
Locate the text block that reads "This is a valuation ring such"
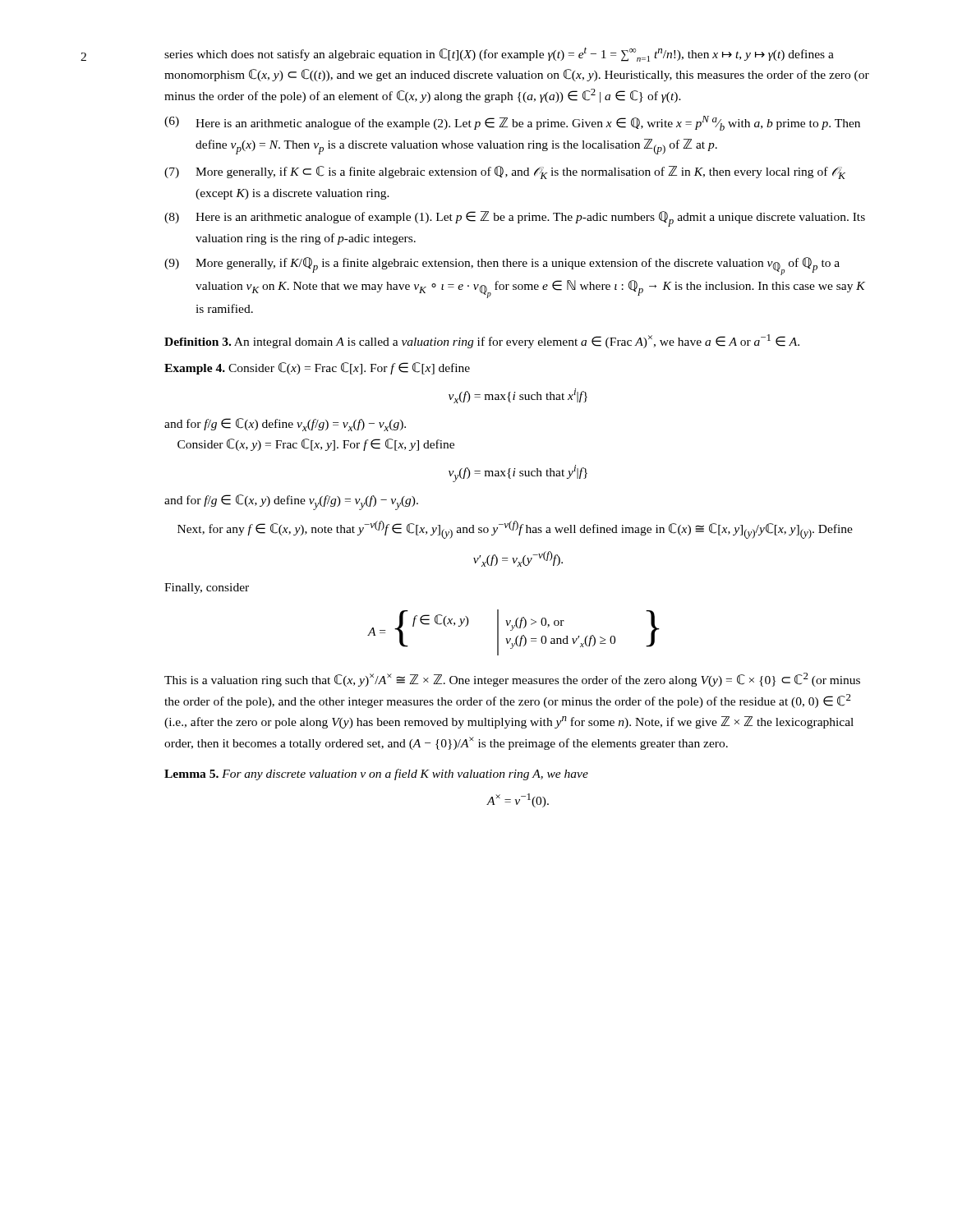click(513, 710)
